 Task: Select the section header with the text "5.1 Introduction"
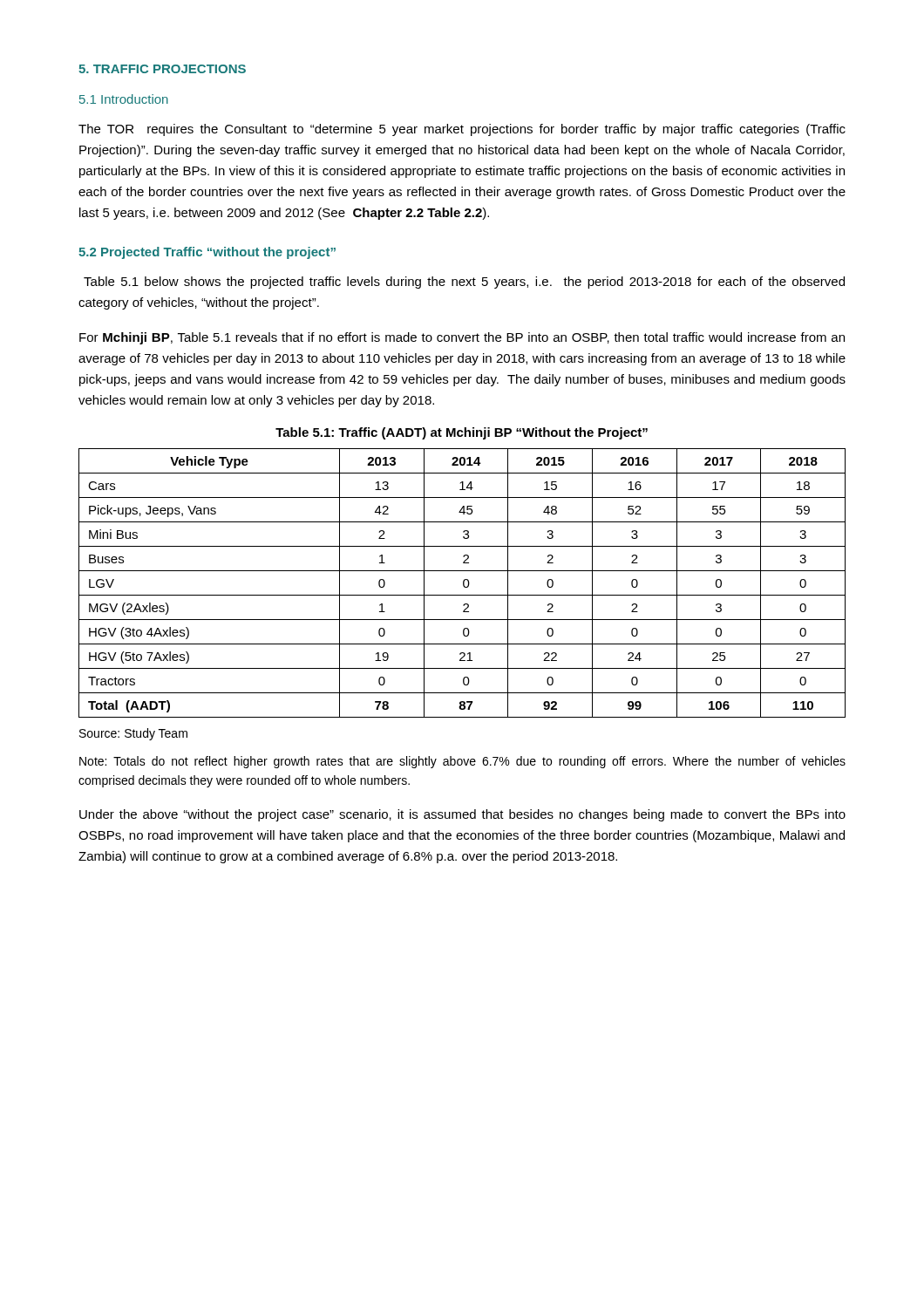click(x=124, y=99)
